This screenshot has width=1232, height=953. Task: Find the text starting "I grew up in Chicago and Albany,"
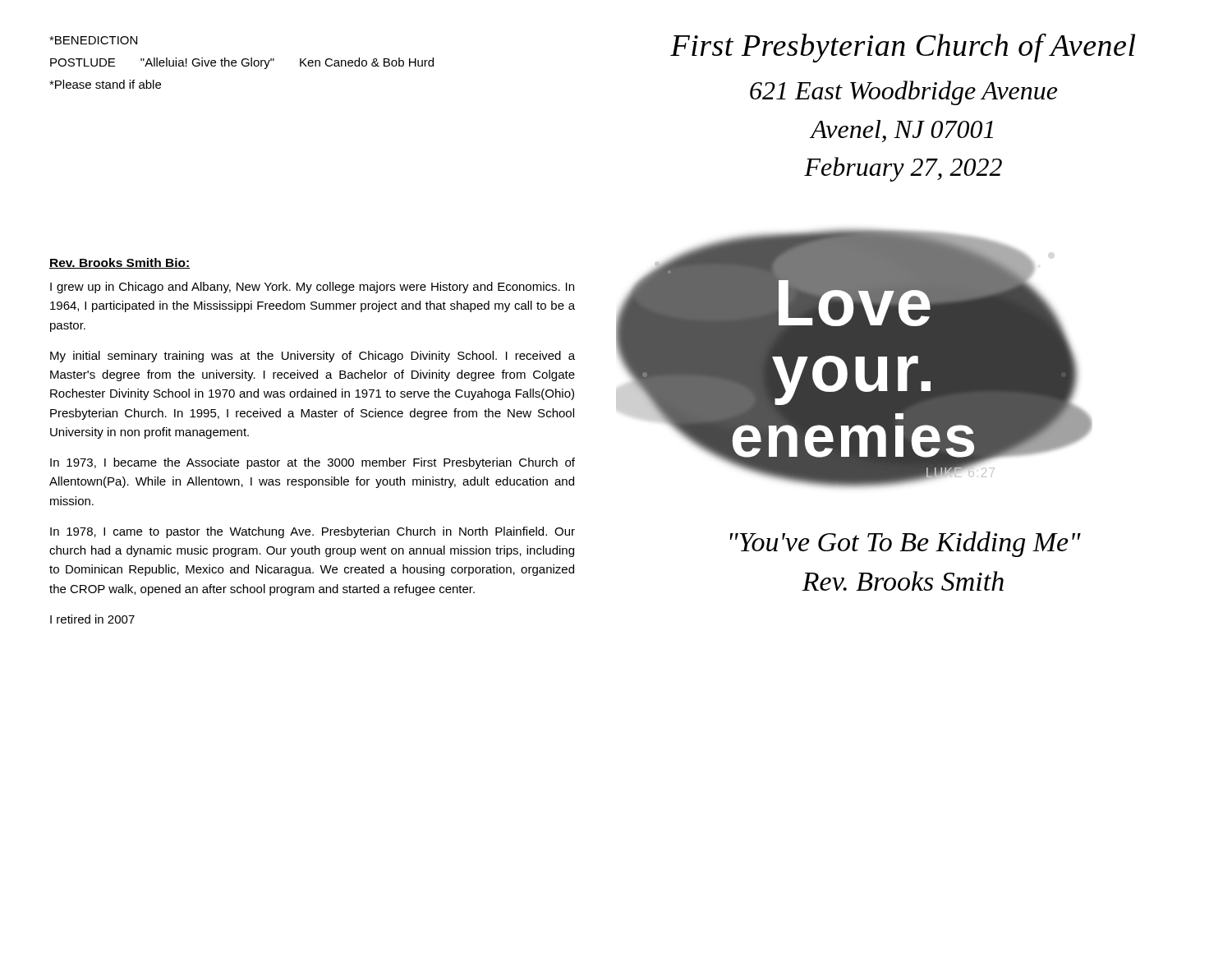(x=312, y=305)
